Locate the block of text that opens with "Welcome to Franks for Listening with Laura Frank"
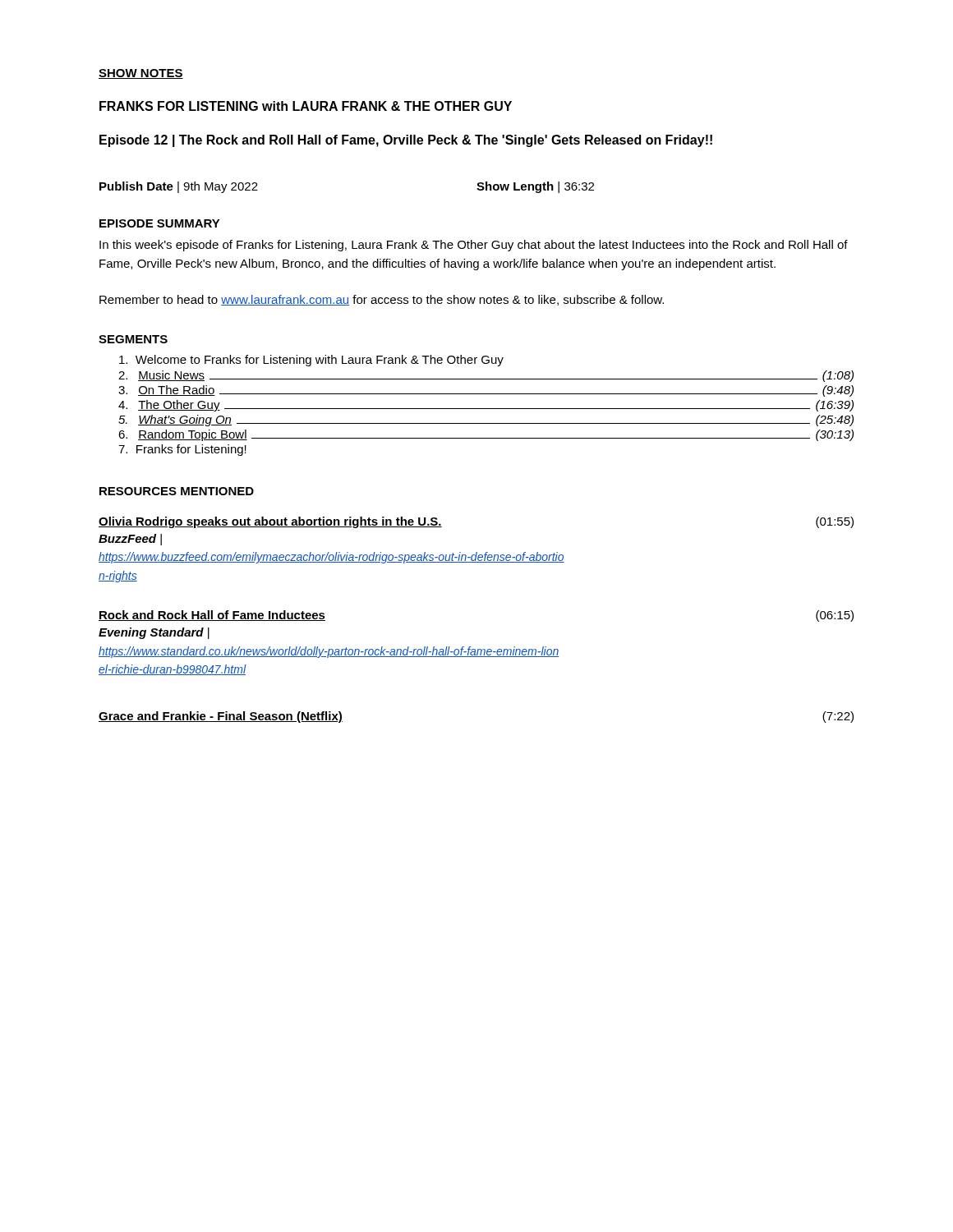The height and width of the screenshot is (1232, 953). point(311,359)
